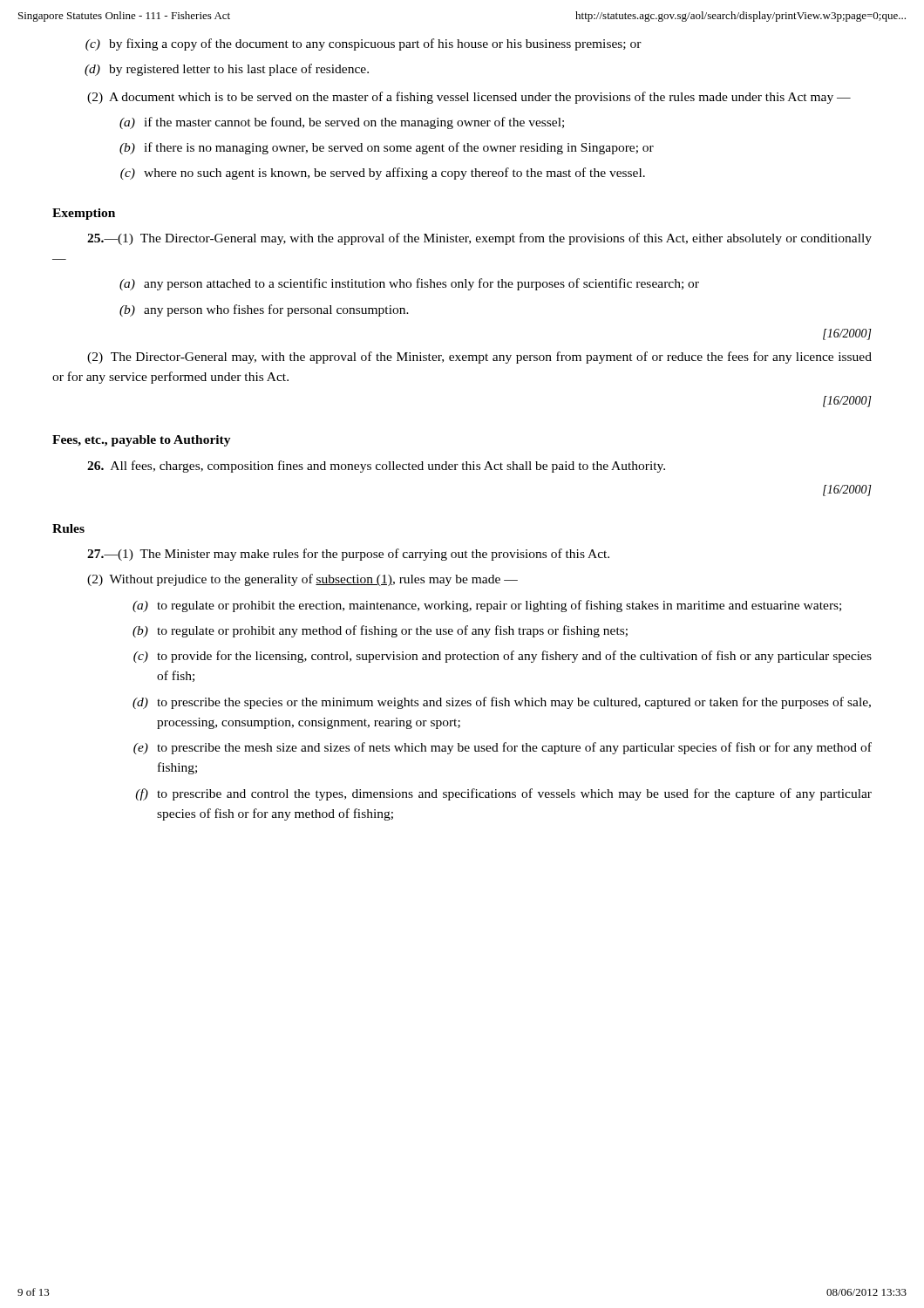
Task: Find the list item with the text "(a) to regulate or prohibit the erection,"
Action: [486, 604]
